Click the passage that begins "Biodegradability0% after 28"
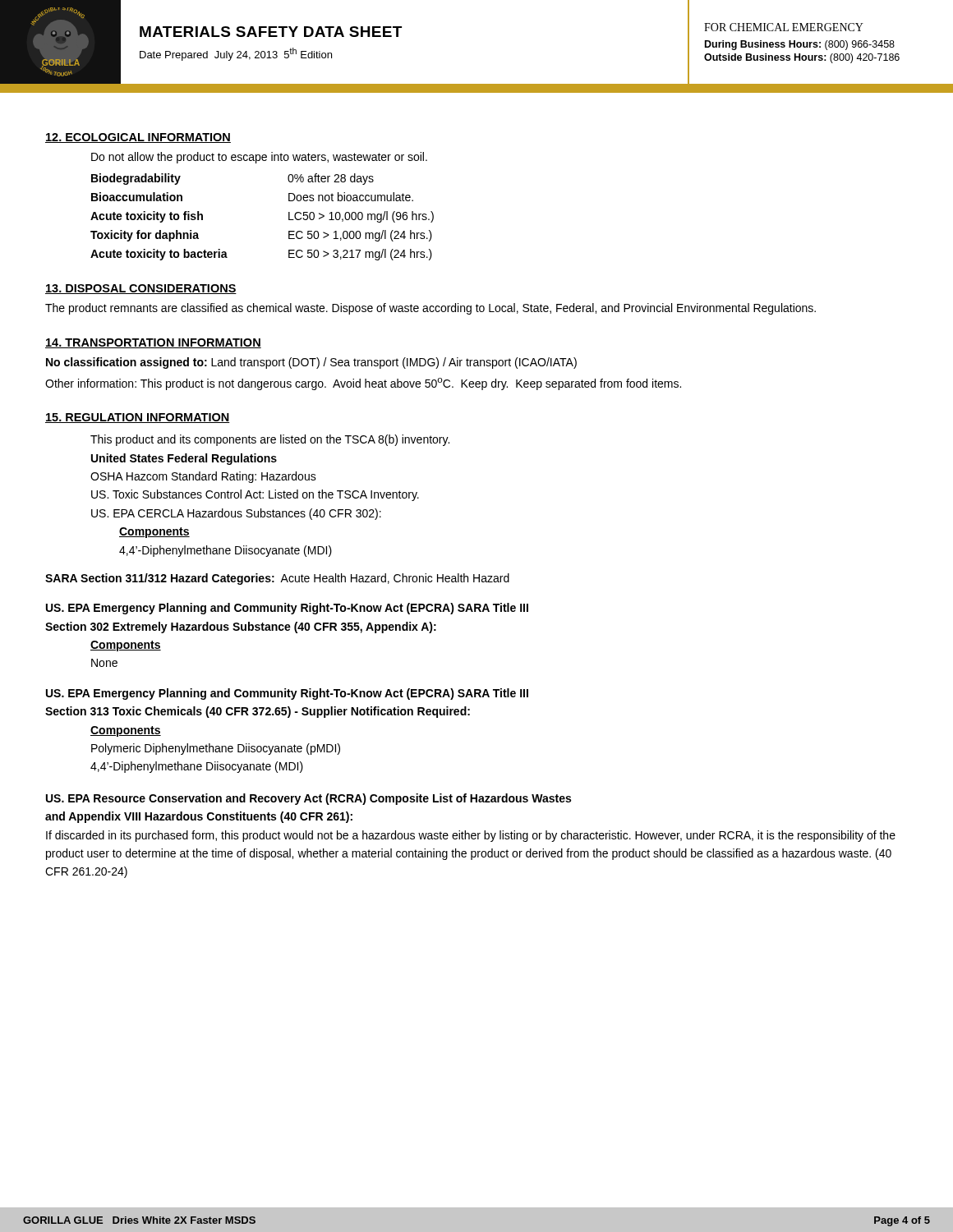 click(142, 179)
